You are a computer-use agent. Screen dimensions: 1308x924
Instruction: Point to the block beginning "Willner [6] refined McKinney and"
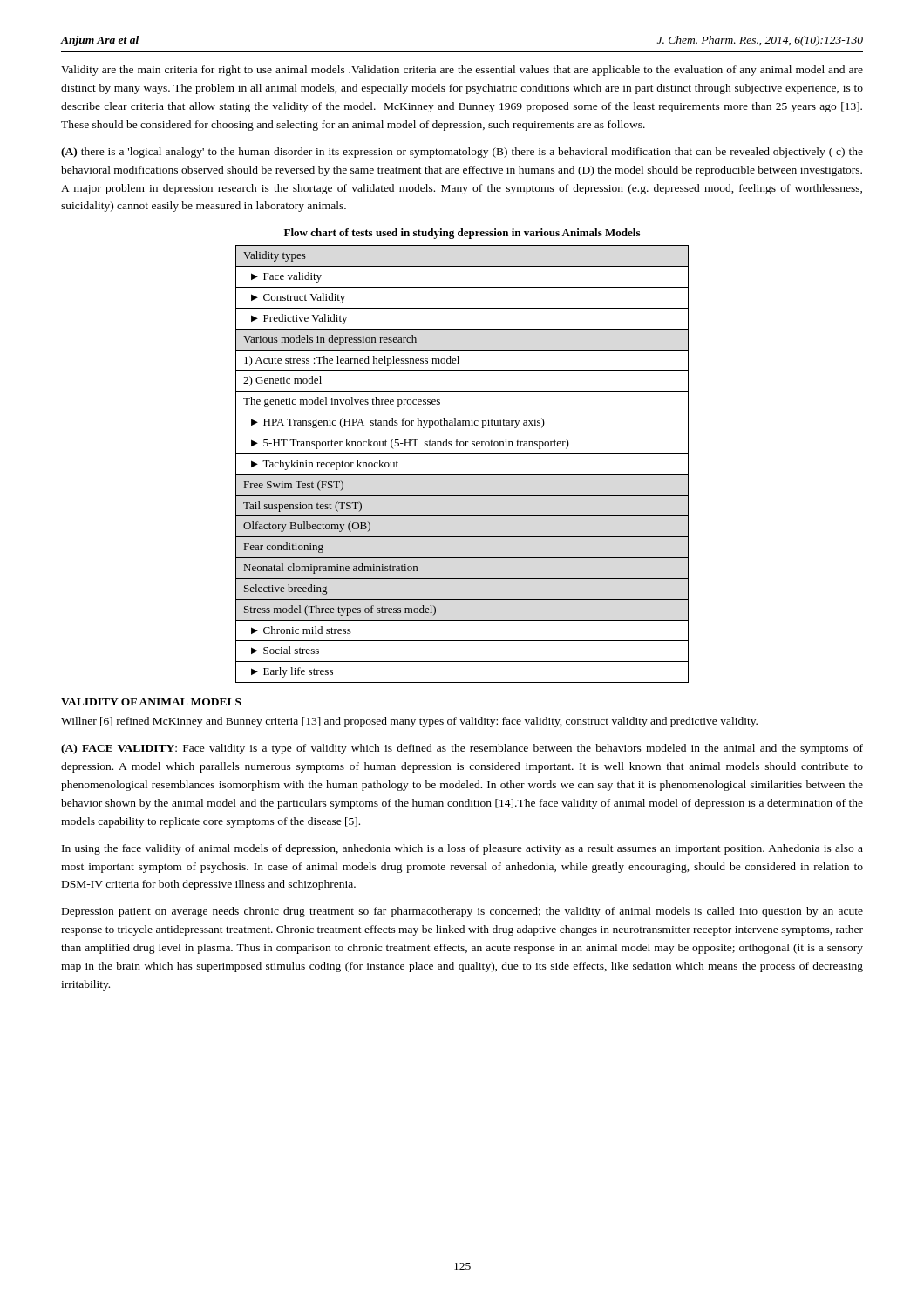(x=410, y=721)
